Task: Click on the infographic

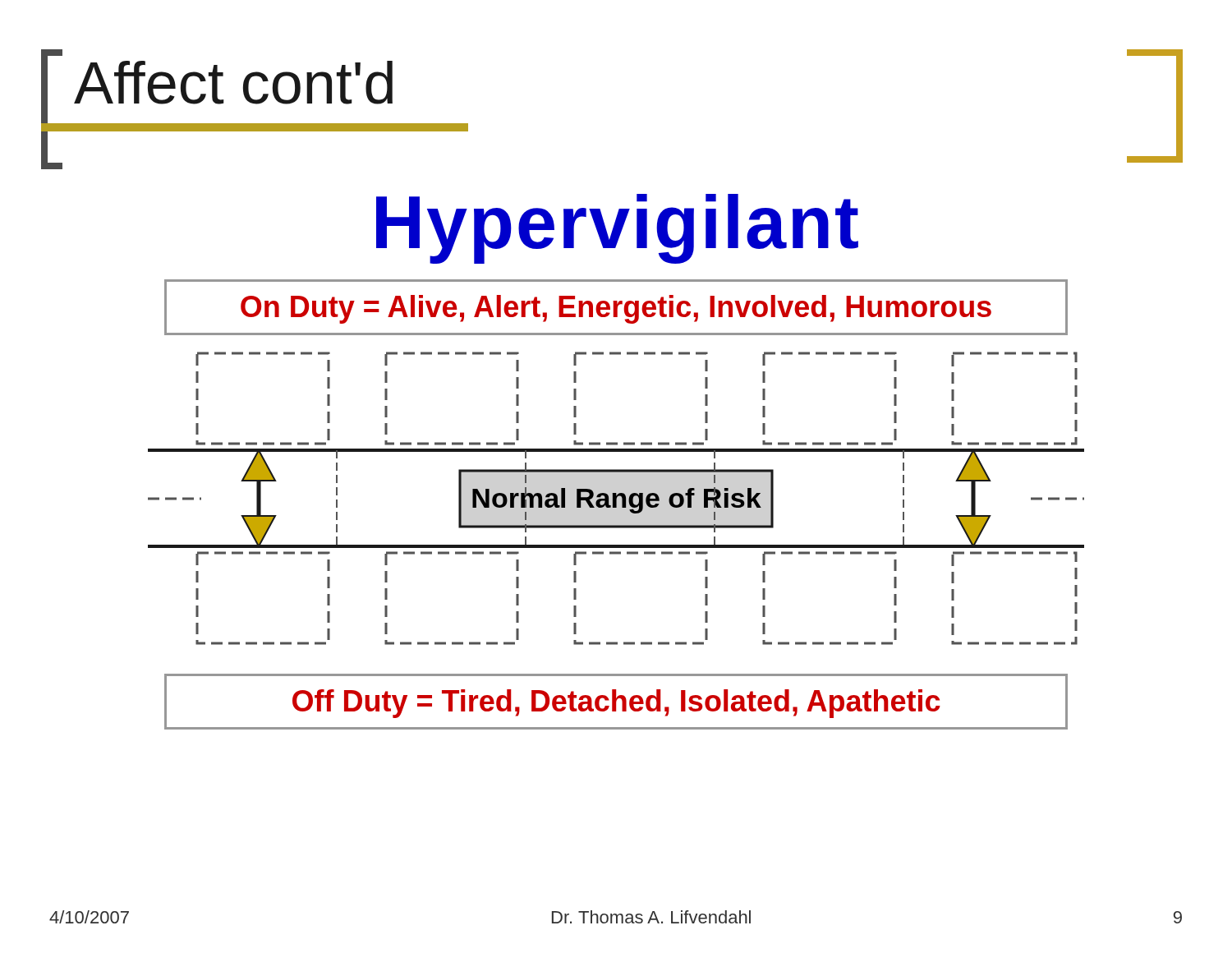Action: tap(616, 497)
